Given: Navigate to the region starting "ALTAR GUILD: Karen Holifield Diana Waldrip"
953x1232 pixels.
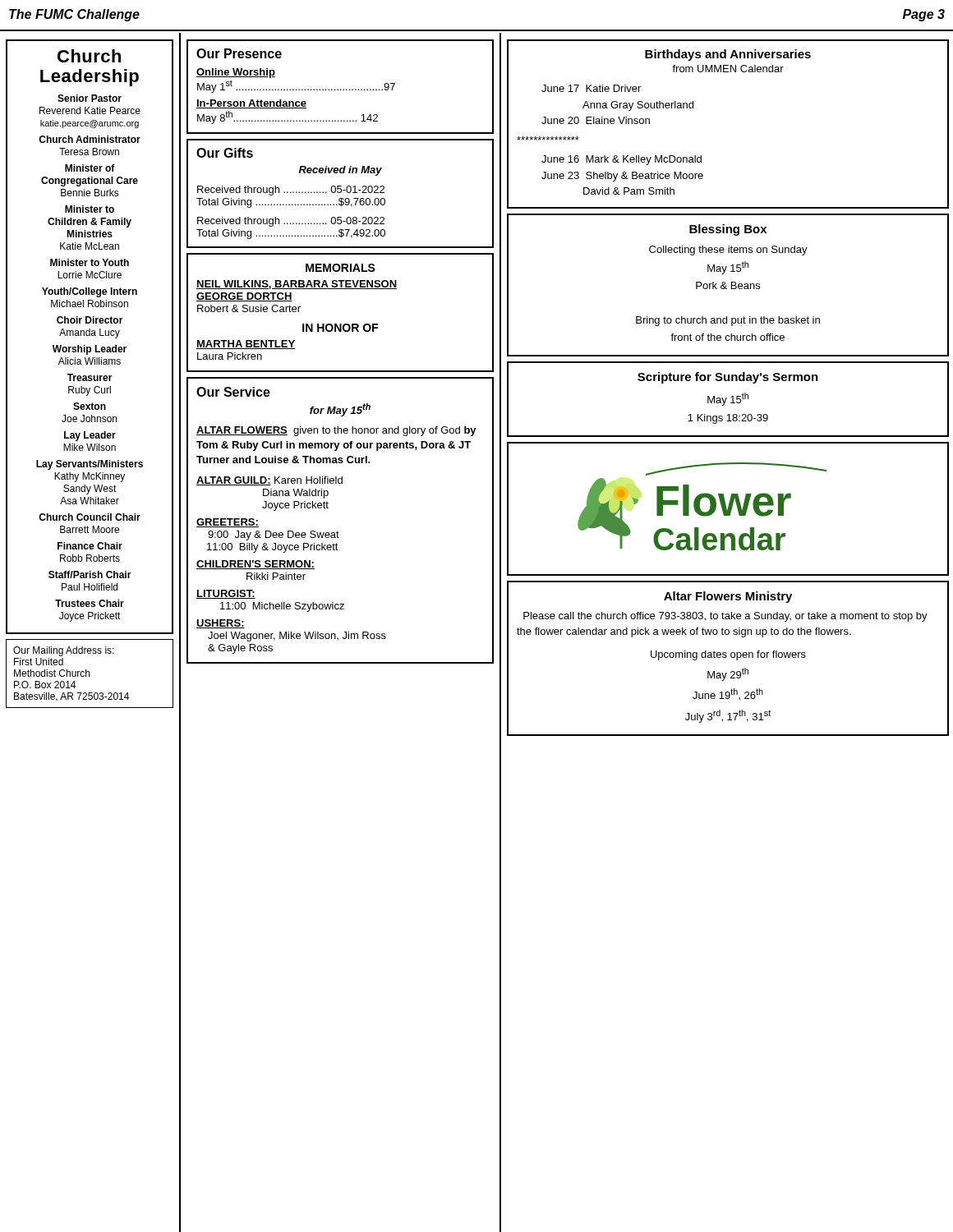Looking at the screenshot, I should click(x=270, y=492).
